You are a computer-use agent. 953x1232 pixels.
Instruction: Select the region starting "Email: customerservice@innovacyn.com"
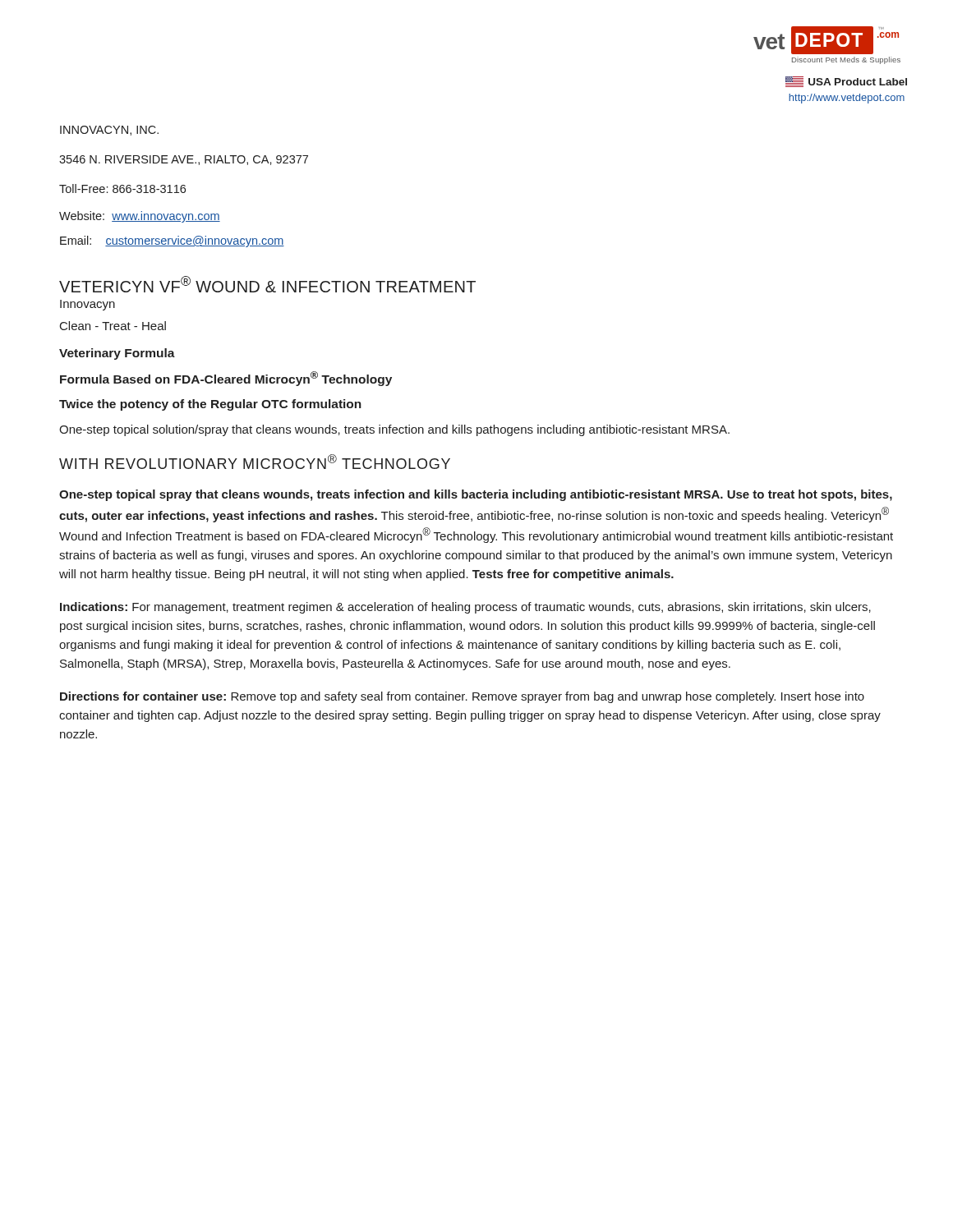click(171, 241)
